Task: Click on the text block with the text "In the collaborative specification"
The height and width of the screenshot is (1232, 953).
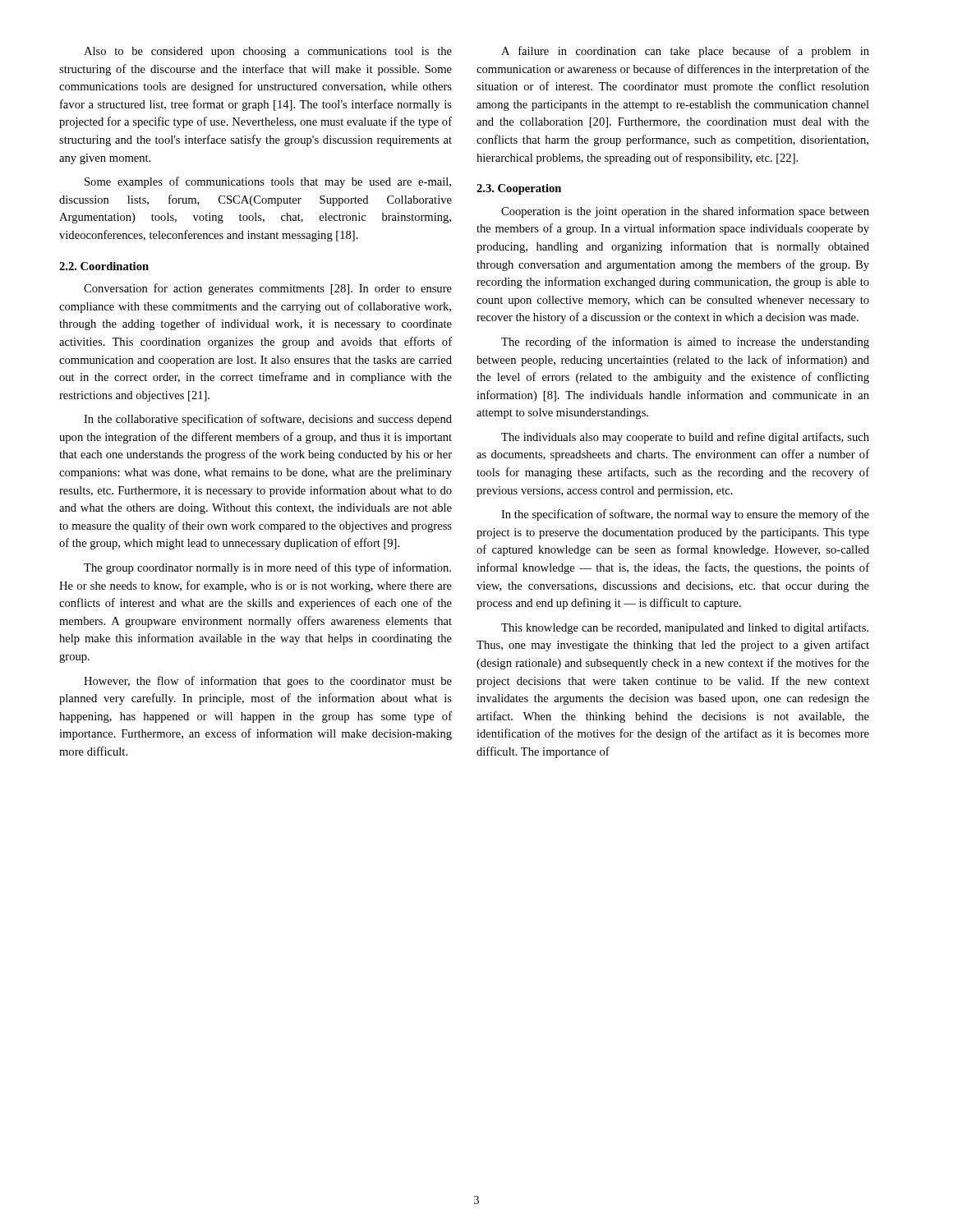Action: 255,482
